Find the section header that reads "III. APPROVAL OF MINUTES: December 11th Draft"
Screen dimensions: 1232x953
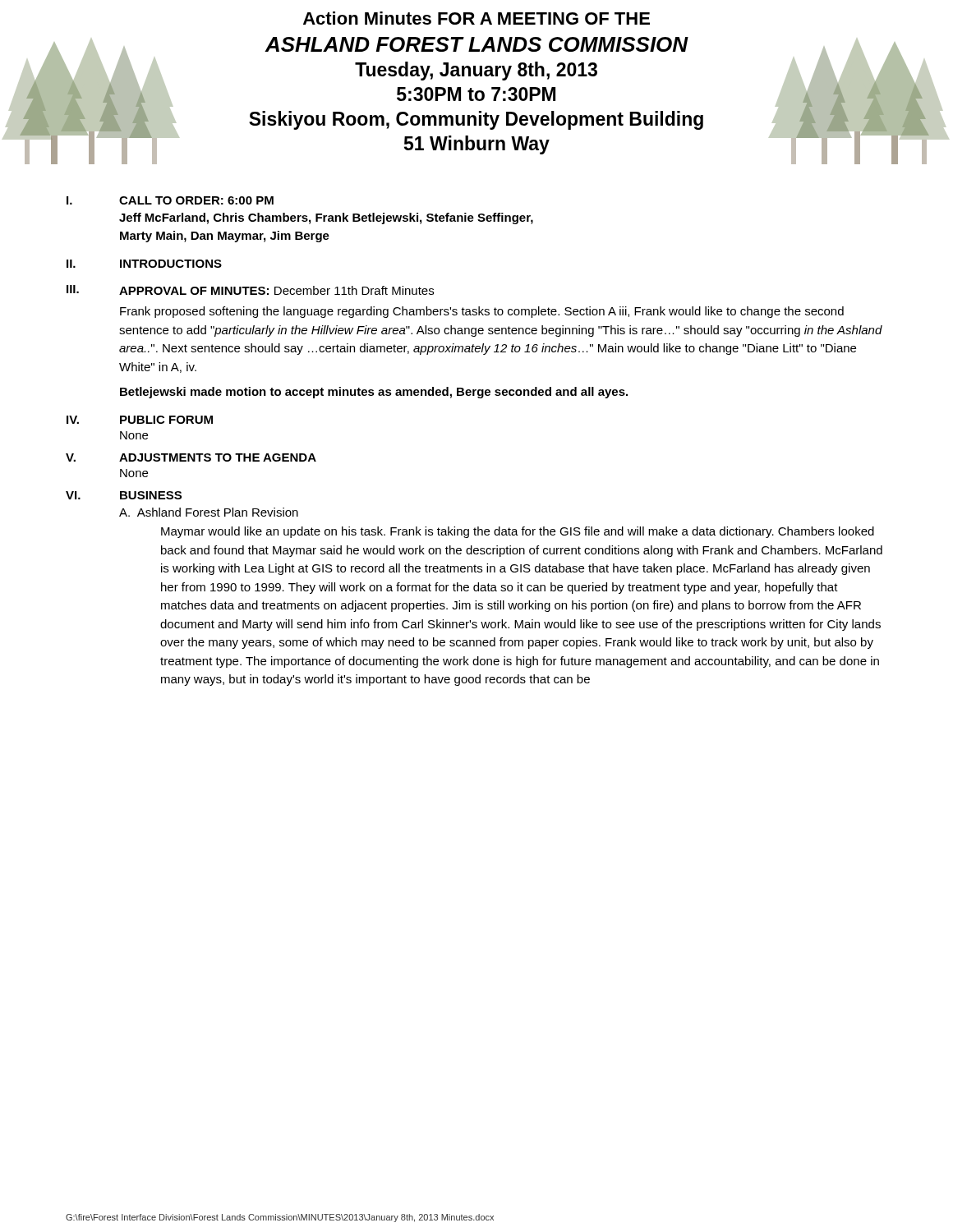click(x=250, y=290)
